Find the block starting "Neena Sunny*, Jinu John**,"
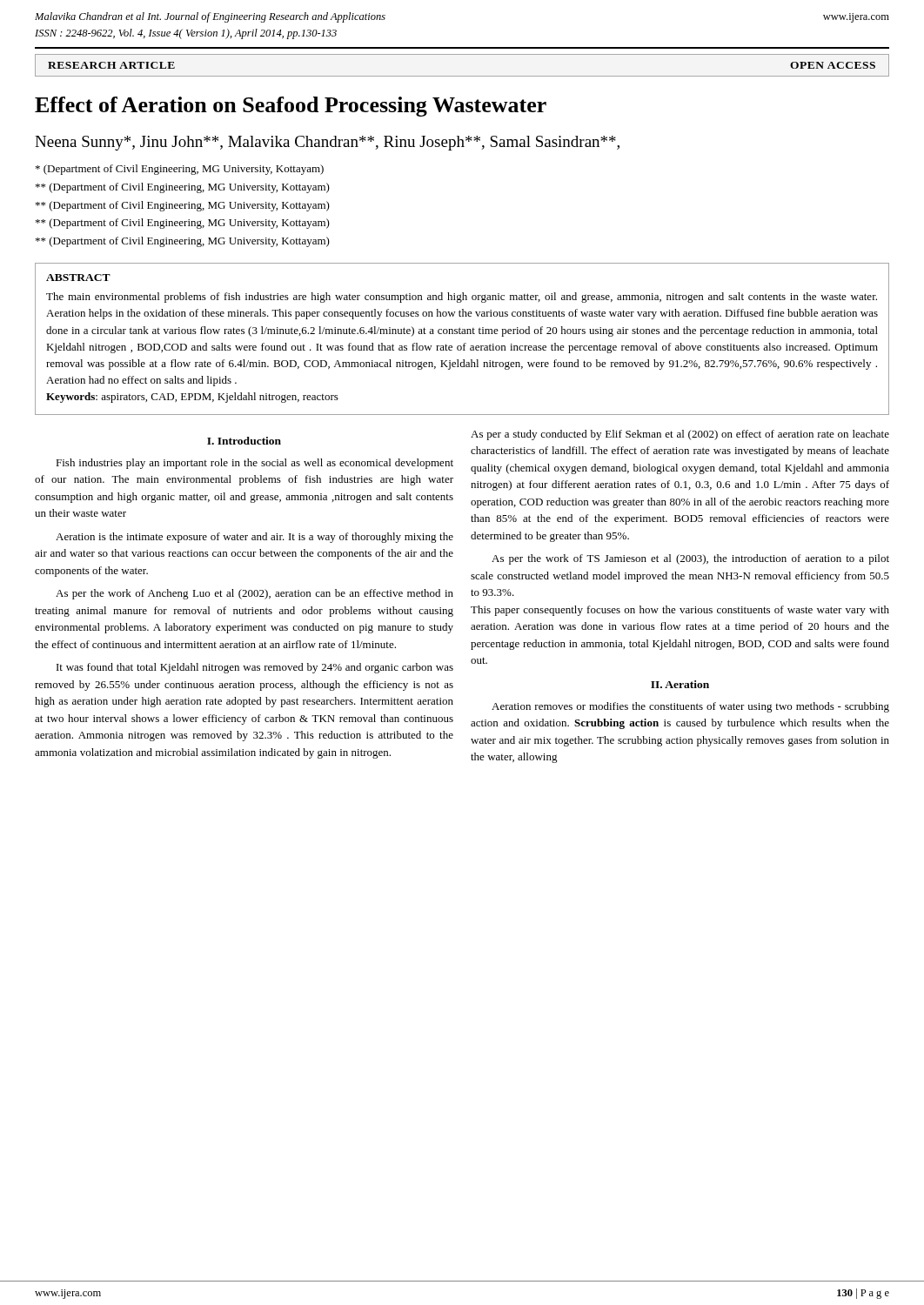The height and width of the screenshot is (1305, 924). (x=328, y=141)
